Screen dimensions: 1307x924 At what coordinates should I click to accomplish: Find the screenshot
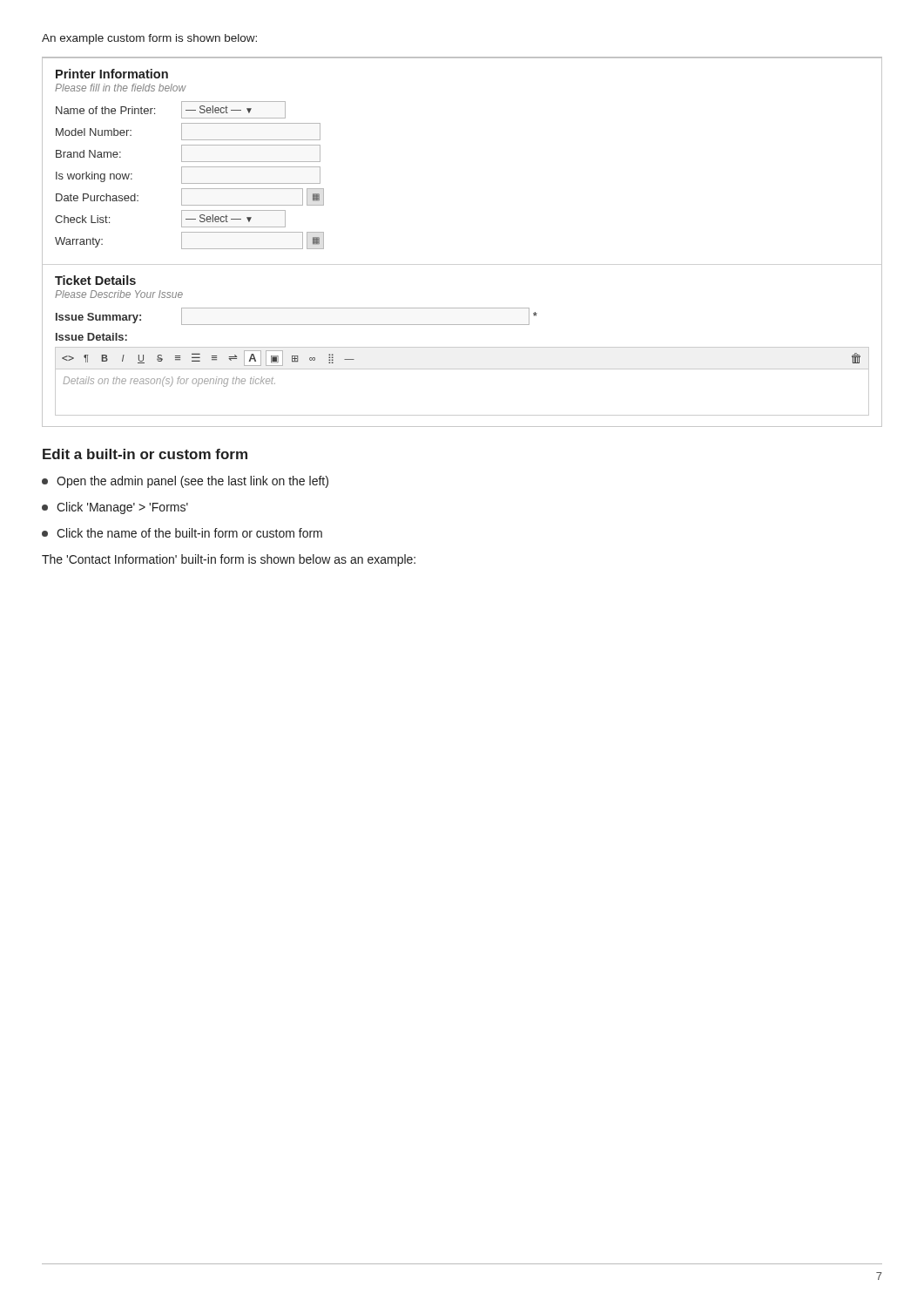(462, 242)
